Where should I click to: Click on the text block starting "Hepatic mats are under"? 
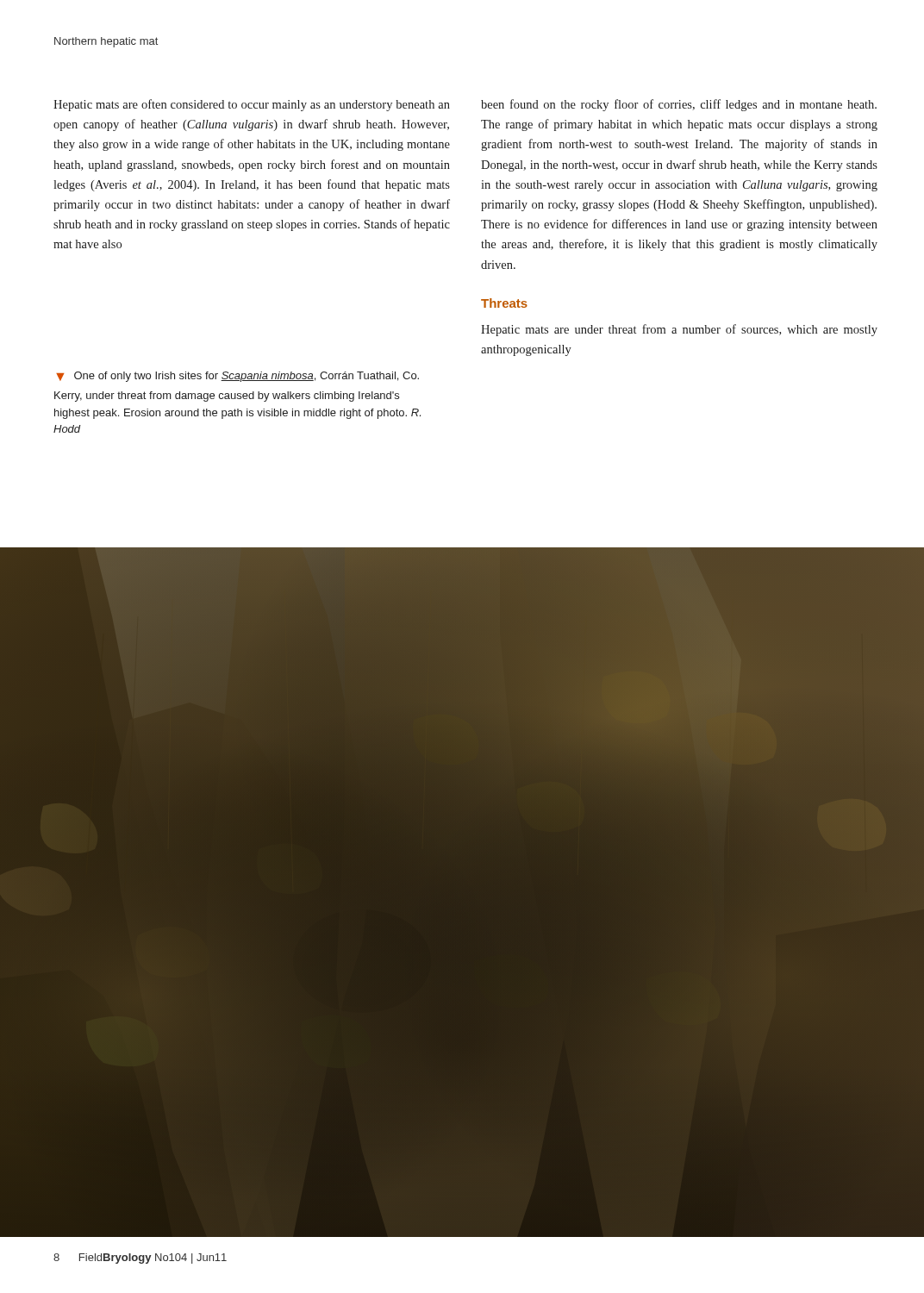(679, 340)
